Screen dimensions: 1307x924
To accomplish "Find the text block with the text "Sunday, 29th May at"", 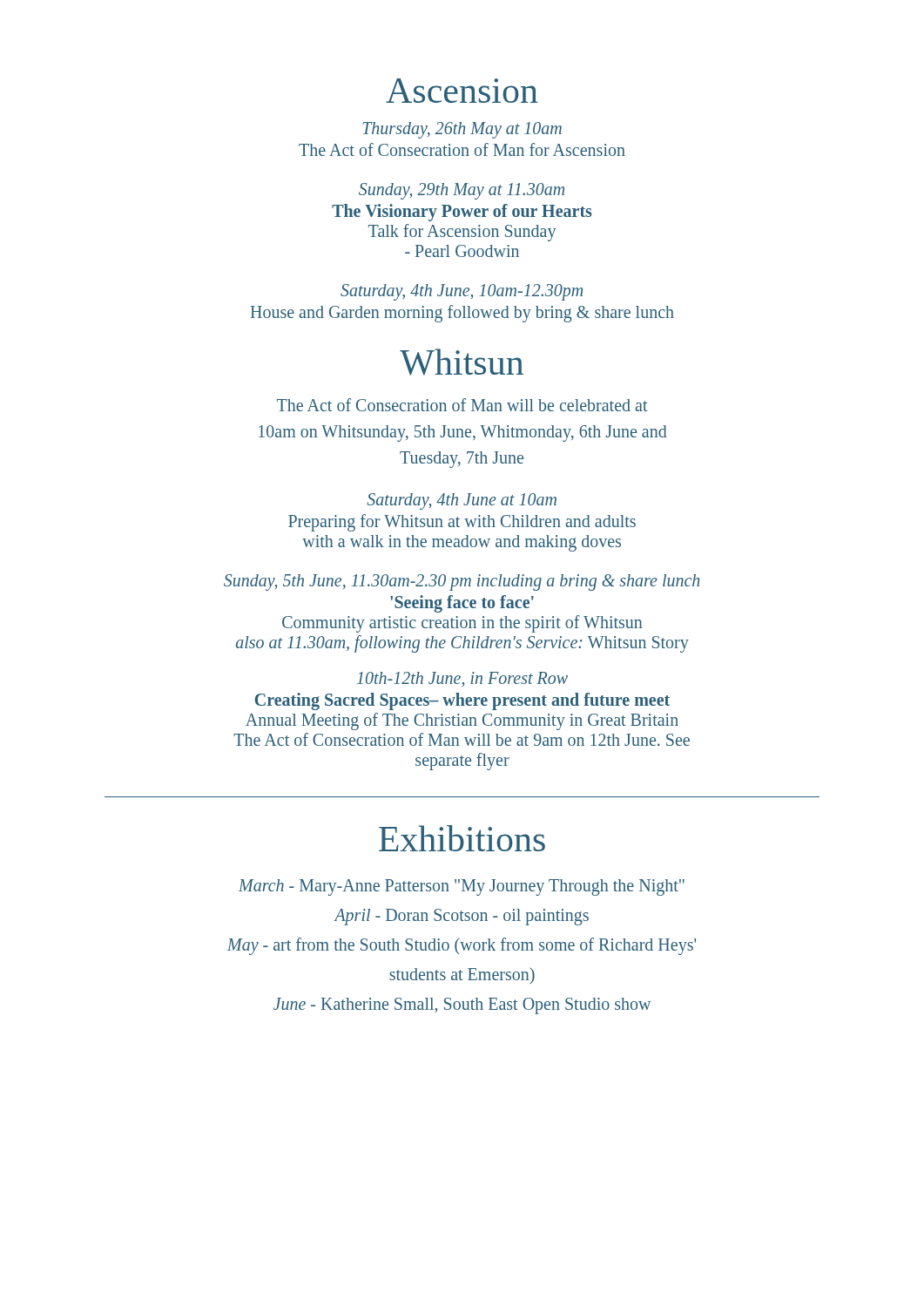I will click(462, 220).
